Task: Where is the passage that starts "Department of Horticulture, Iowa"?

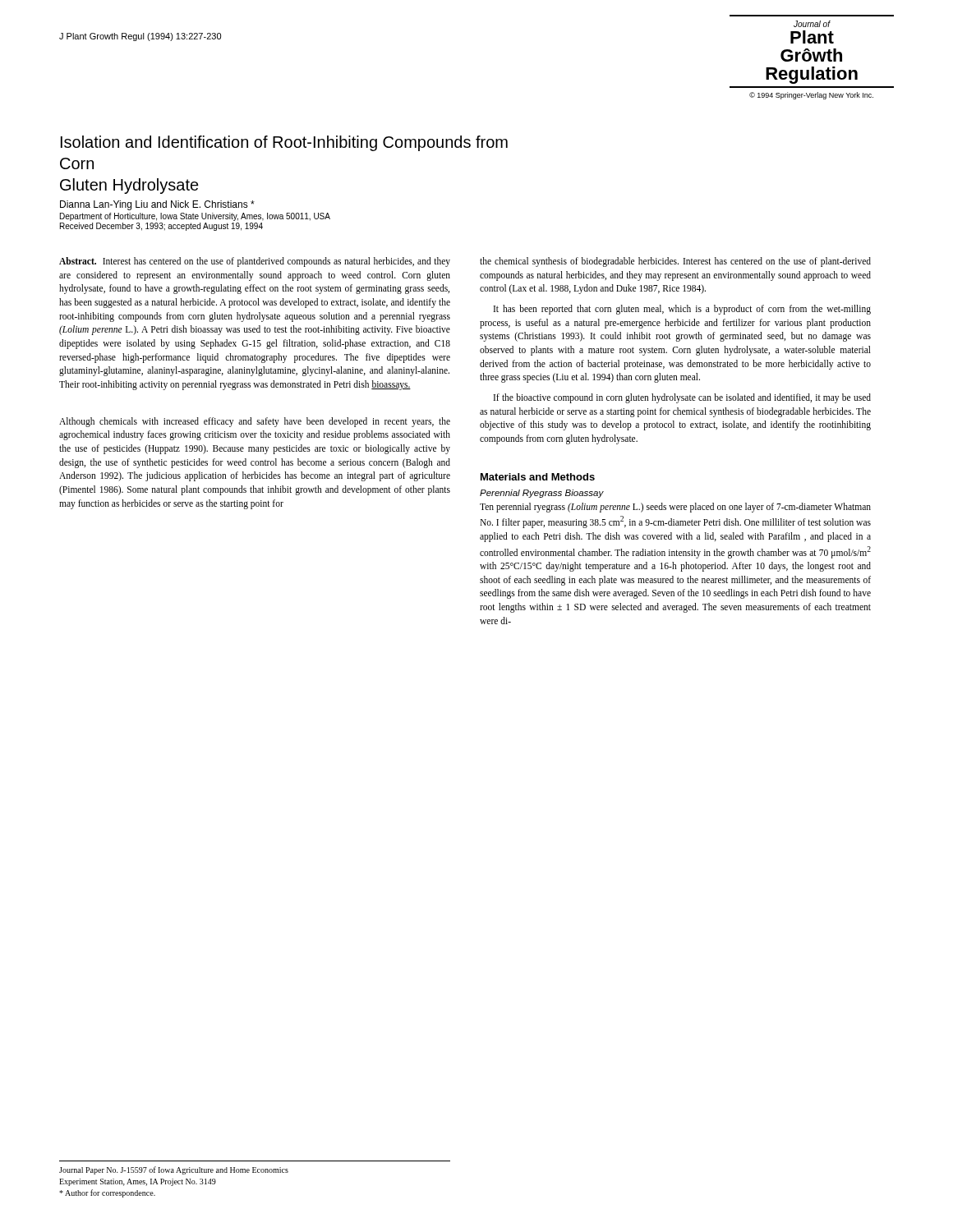Action: (x=195, y=216)
